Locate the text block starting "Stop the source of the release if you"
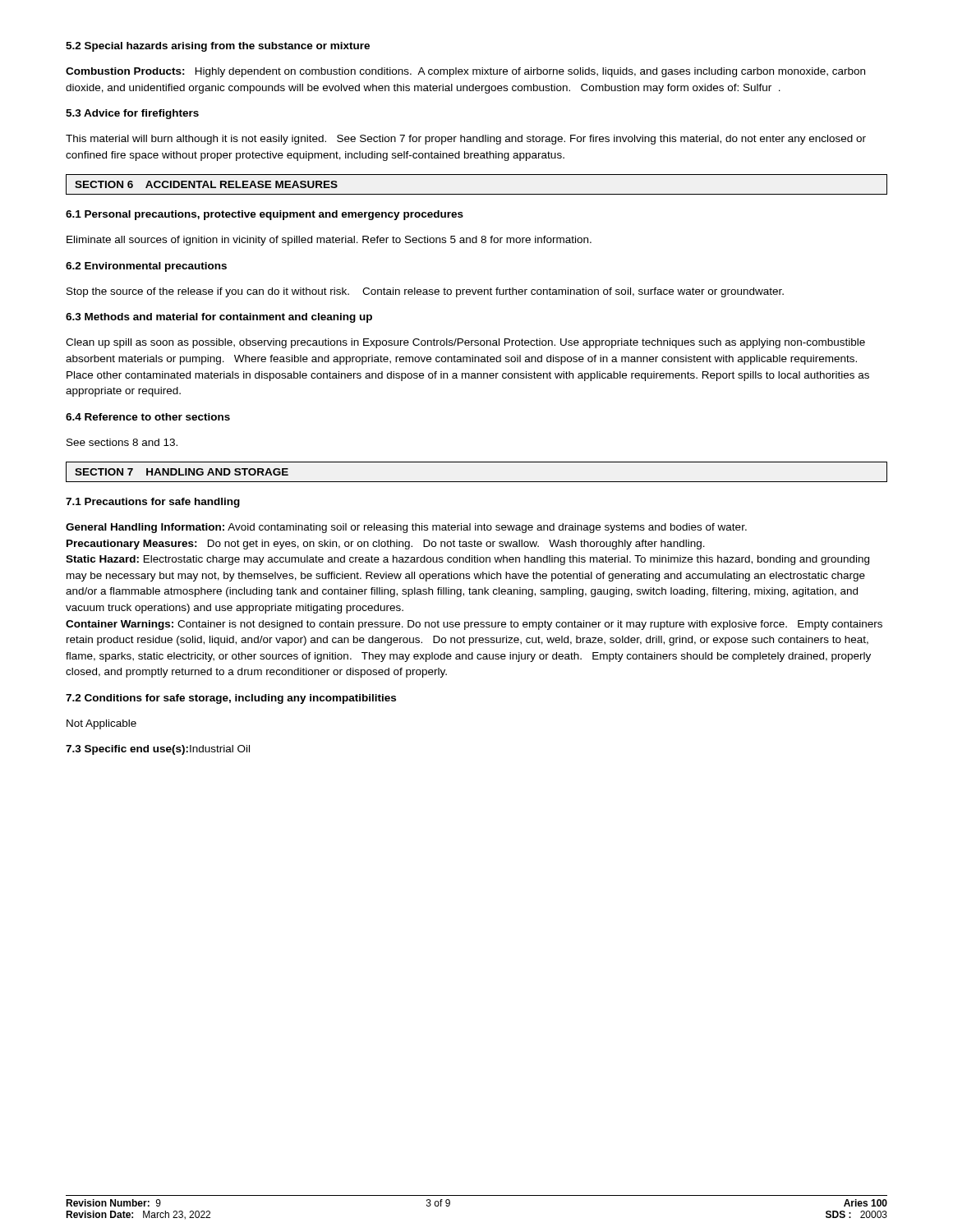 476,291
